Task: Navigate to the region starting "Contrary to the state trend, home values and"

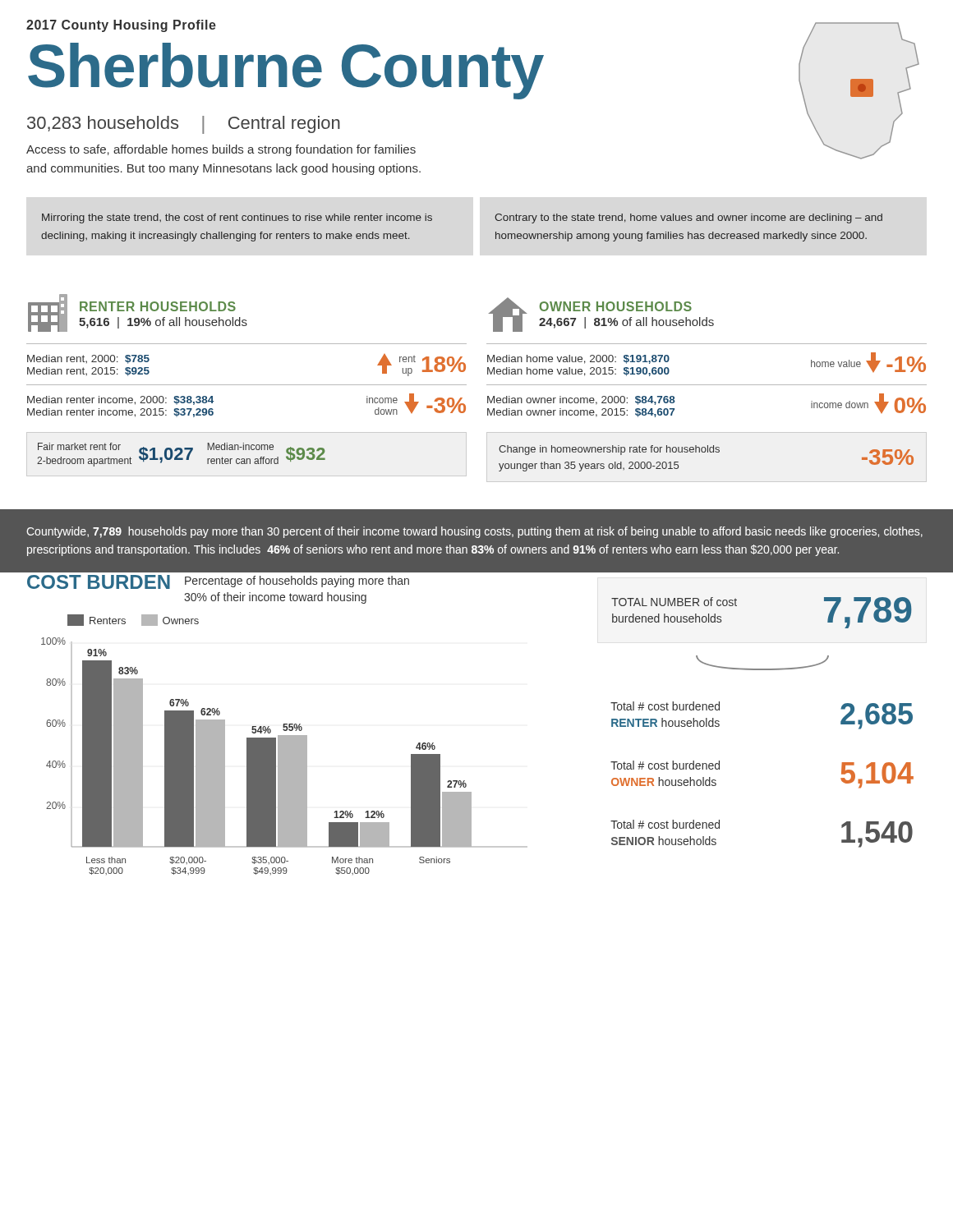Action: [x=689, y=226]
